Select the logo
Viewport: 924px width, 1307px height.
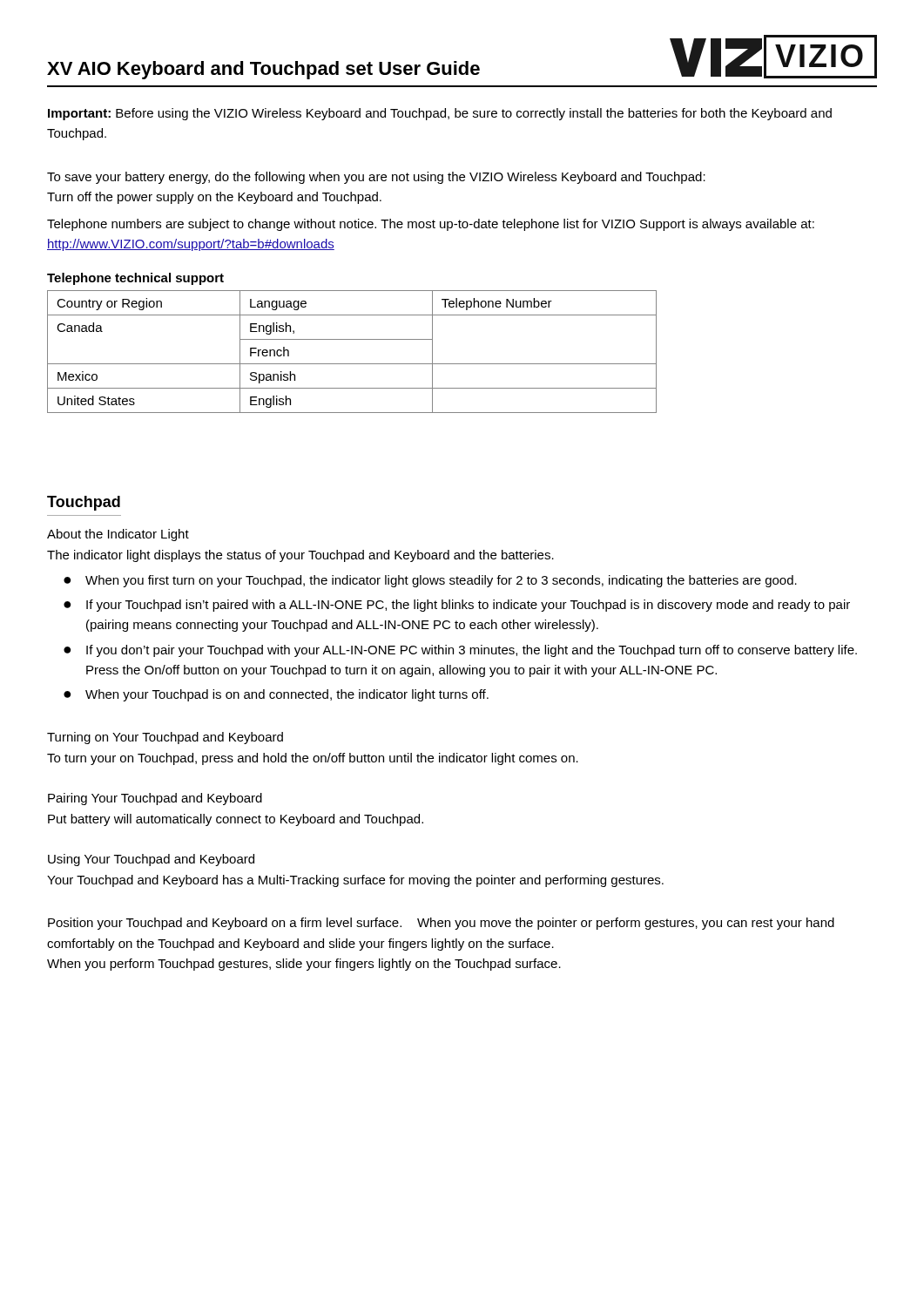772,57
